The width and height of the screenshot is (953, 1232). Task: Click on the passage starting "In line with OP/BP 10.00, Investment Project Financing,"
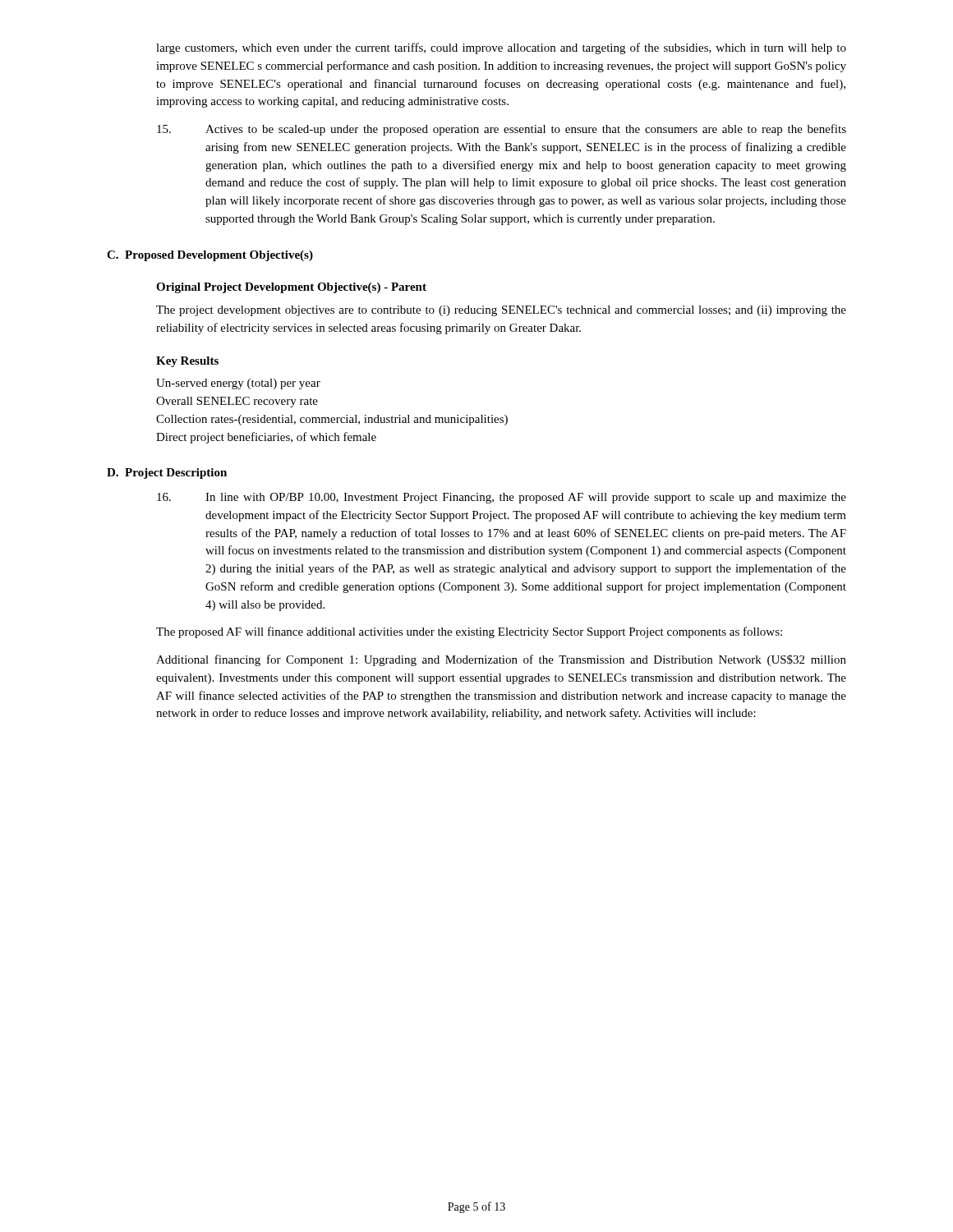(x=501, y=551)
